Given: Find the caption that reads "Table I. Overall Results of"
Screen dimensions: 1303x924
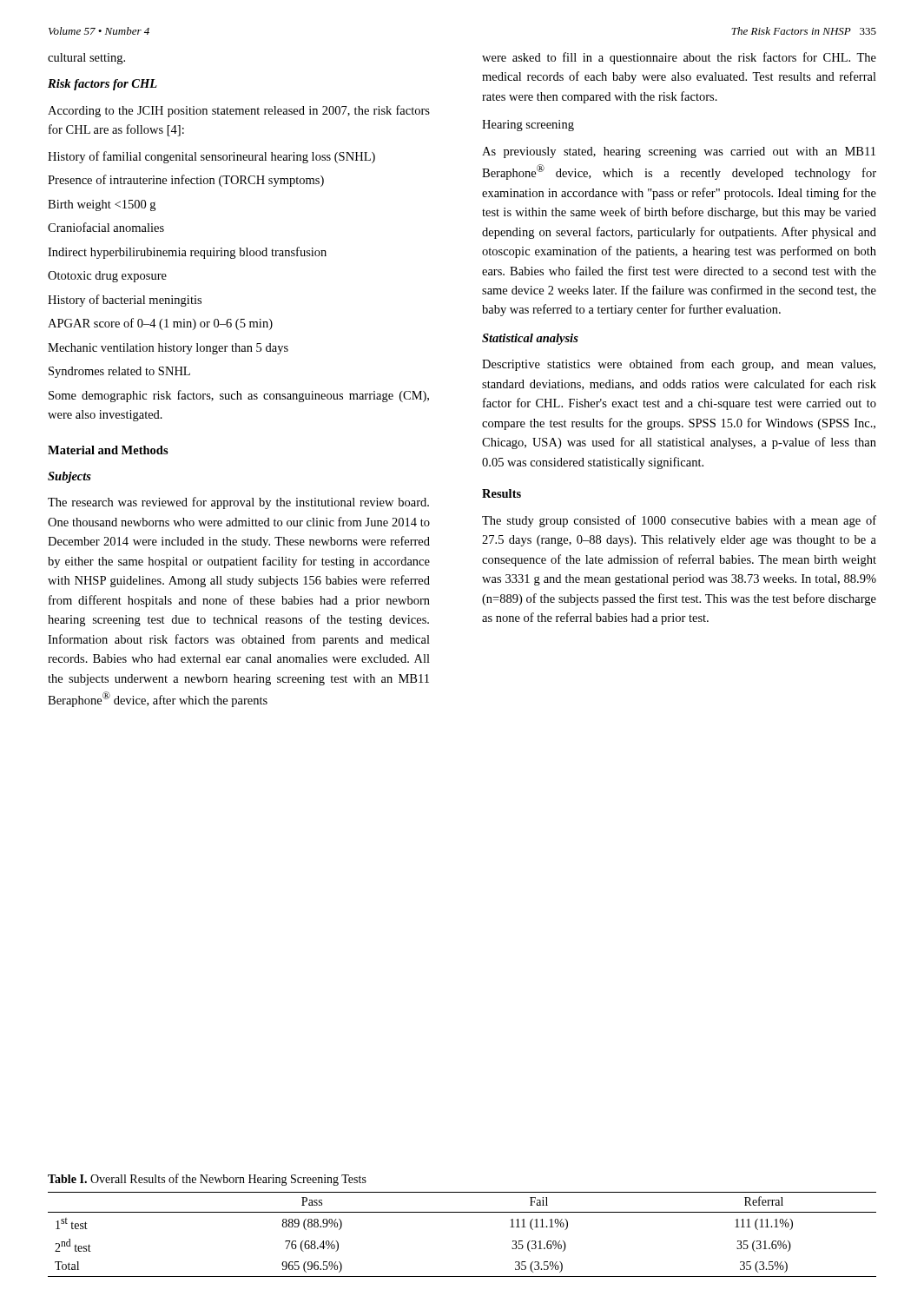Looking at the screenshot, I should pos(207,1179).
